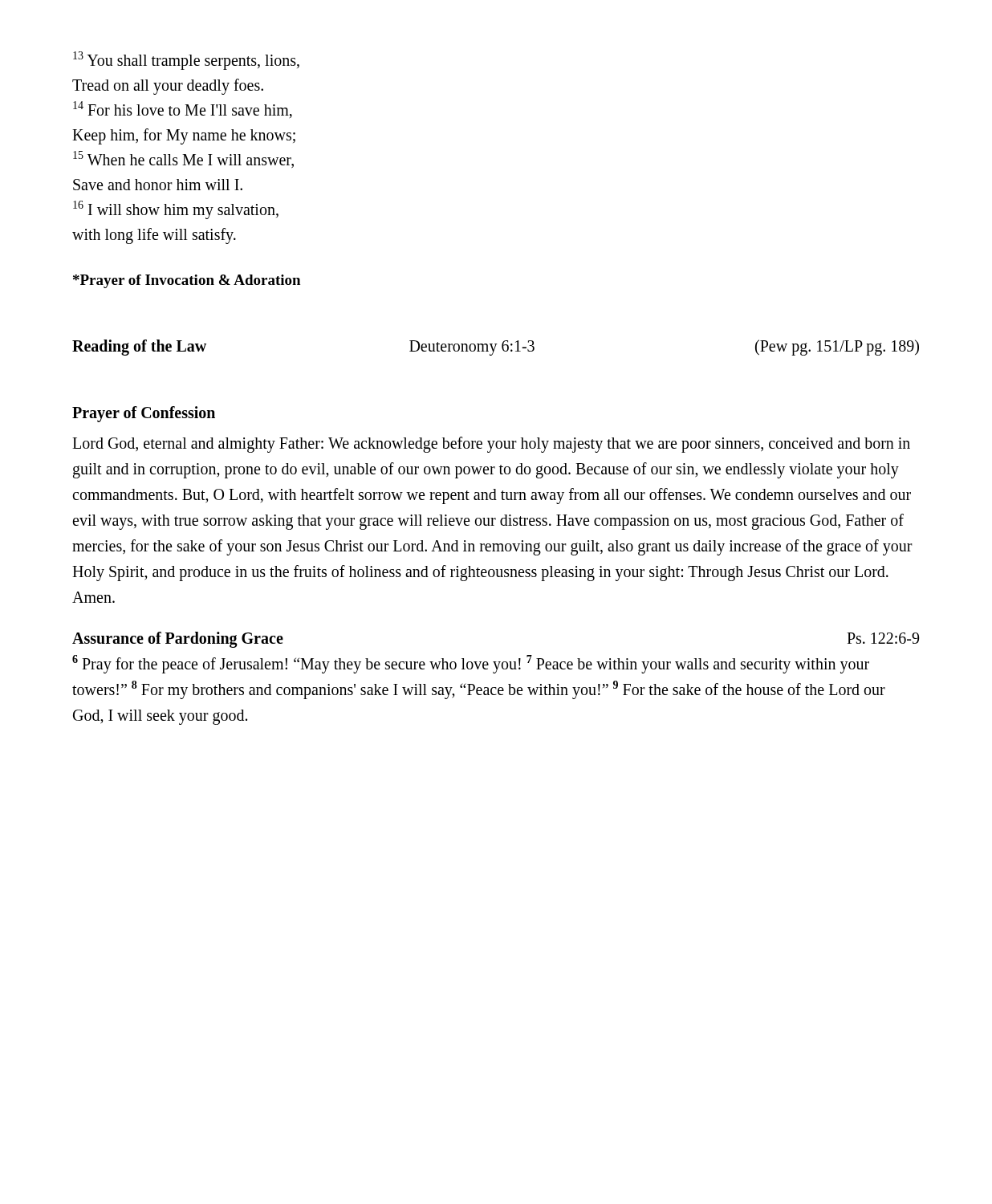Where does it say "Assurance of Pardoning Grace Ps. 122:6-9"?

coord(170,639)
